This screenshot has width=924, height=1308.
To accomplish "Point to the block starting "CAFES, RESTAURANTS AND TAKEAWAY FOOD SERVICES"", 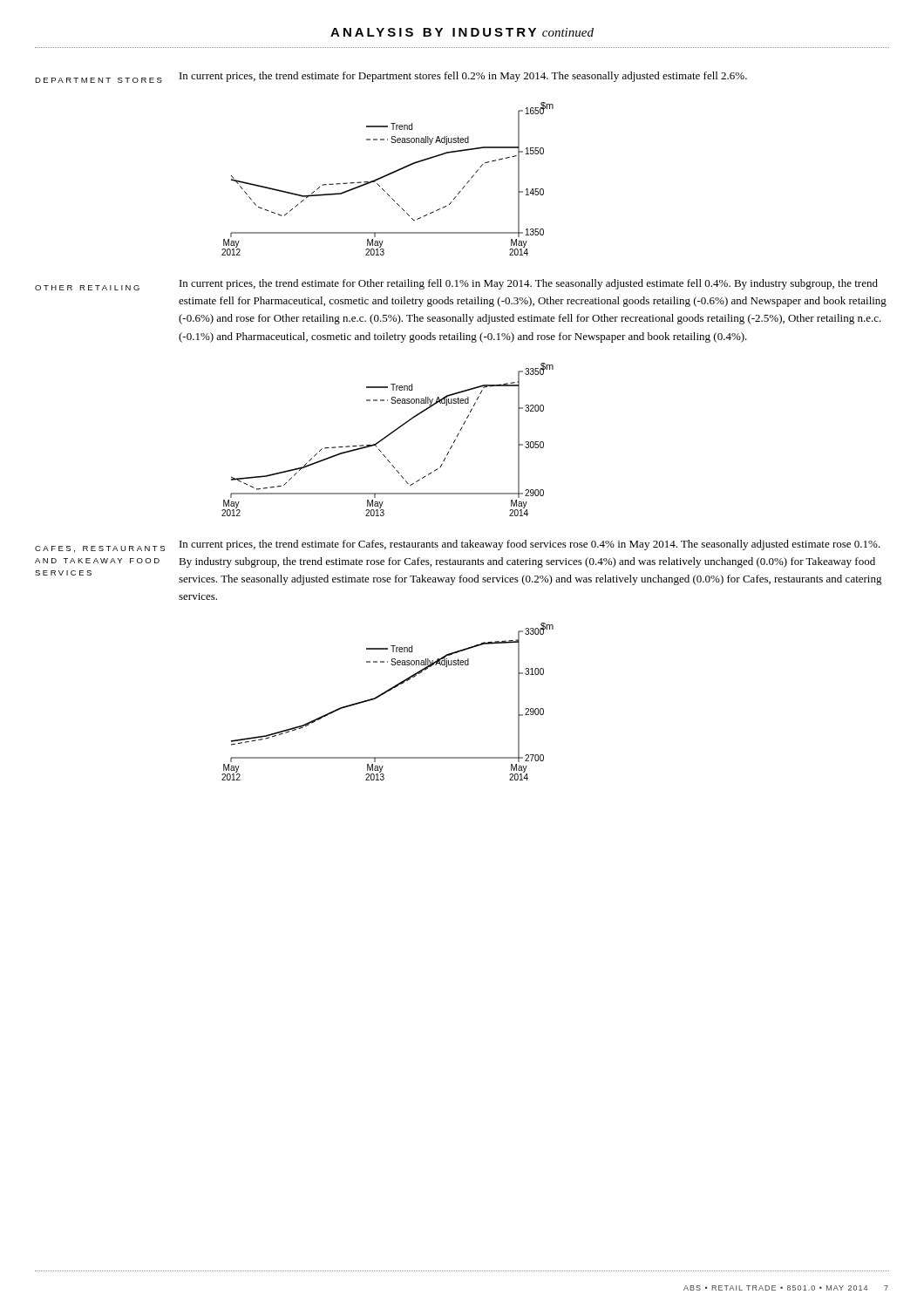I will point(101,560).
